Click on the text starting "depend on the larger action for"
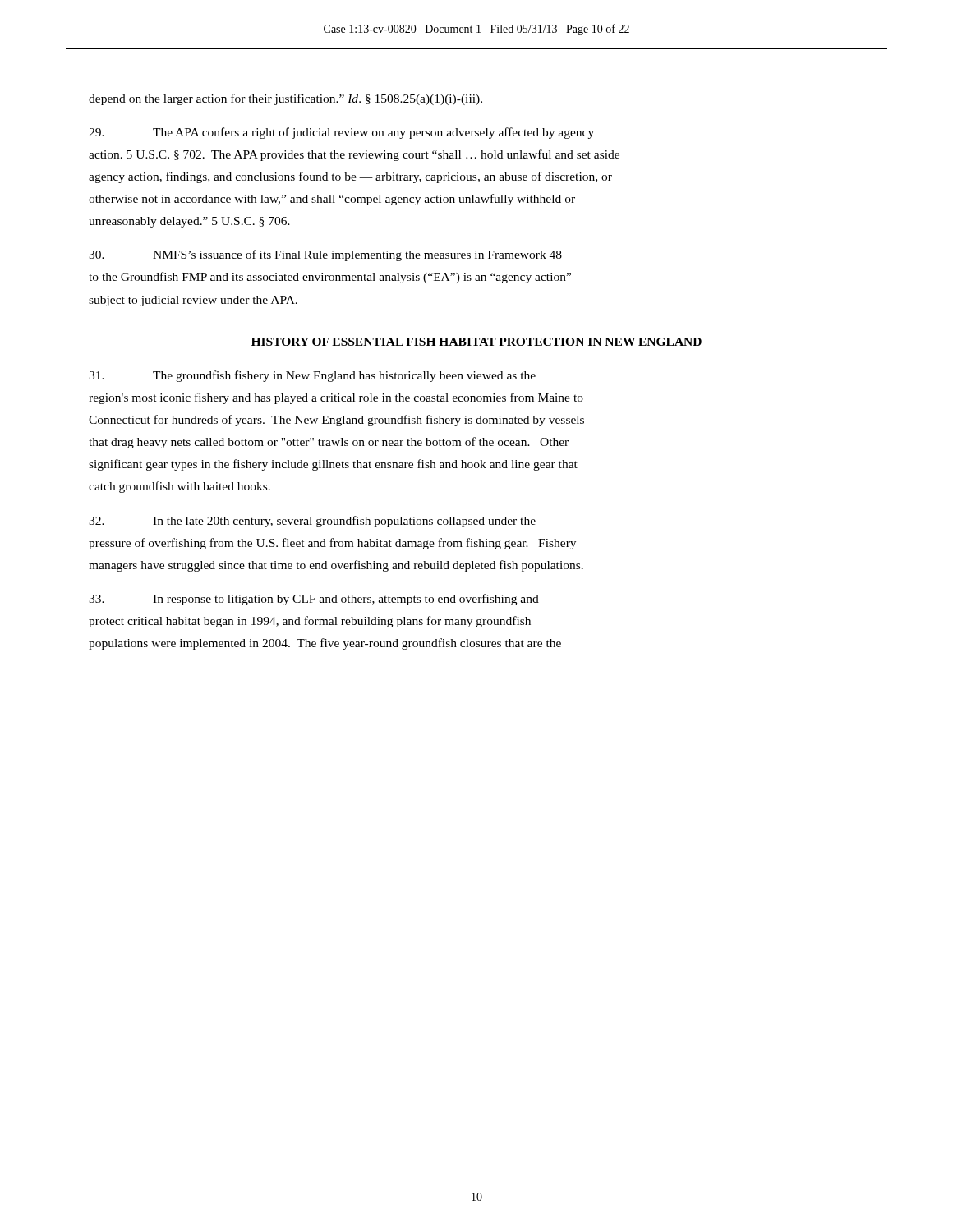 point(286,98)
